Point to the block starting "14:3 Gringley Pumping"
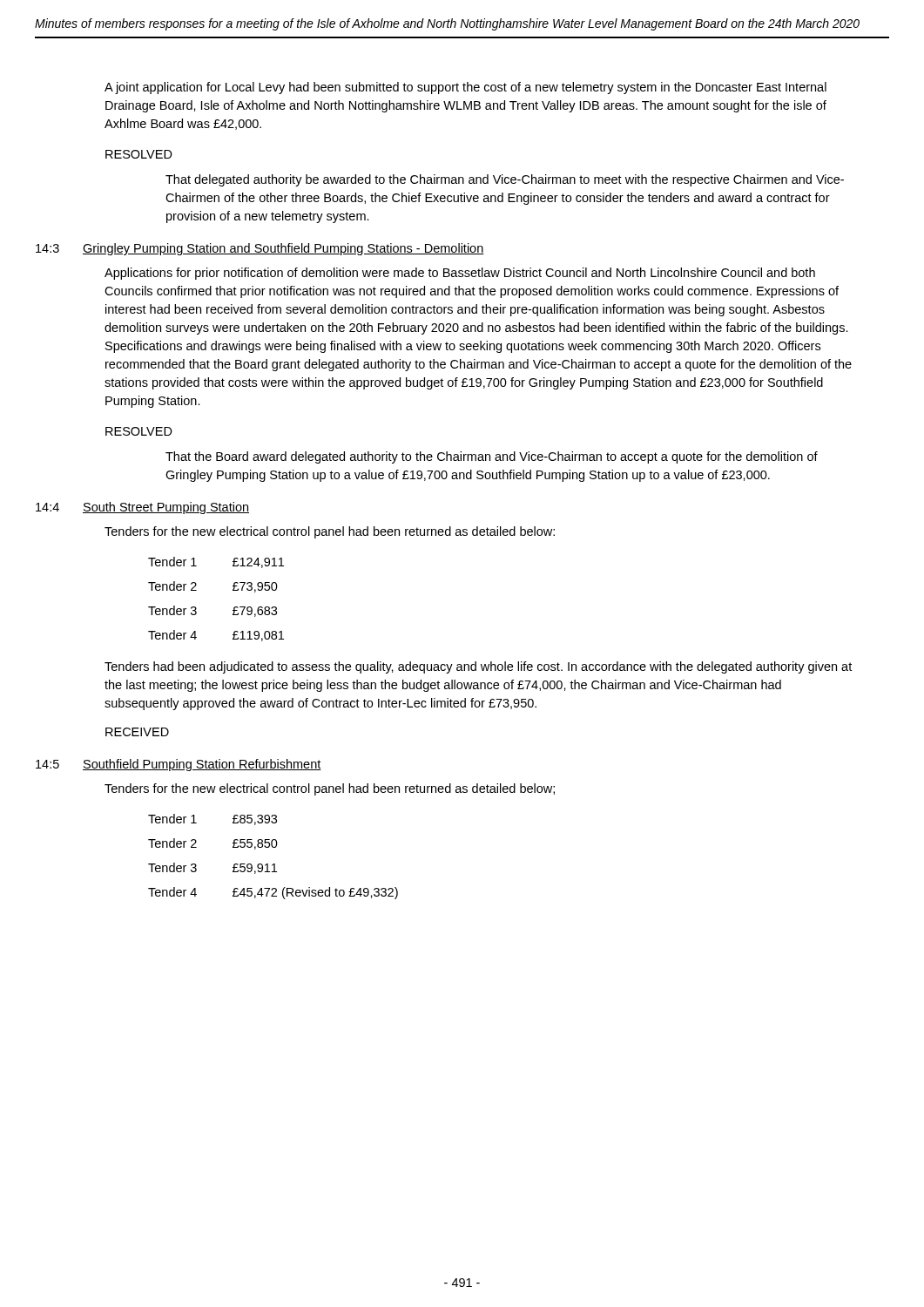Image resolution: width=924 pixels, height=1307 pixels. click(462, 248)
